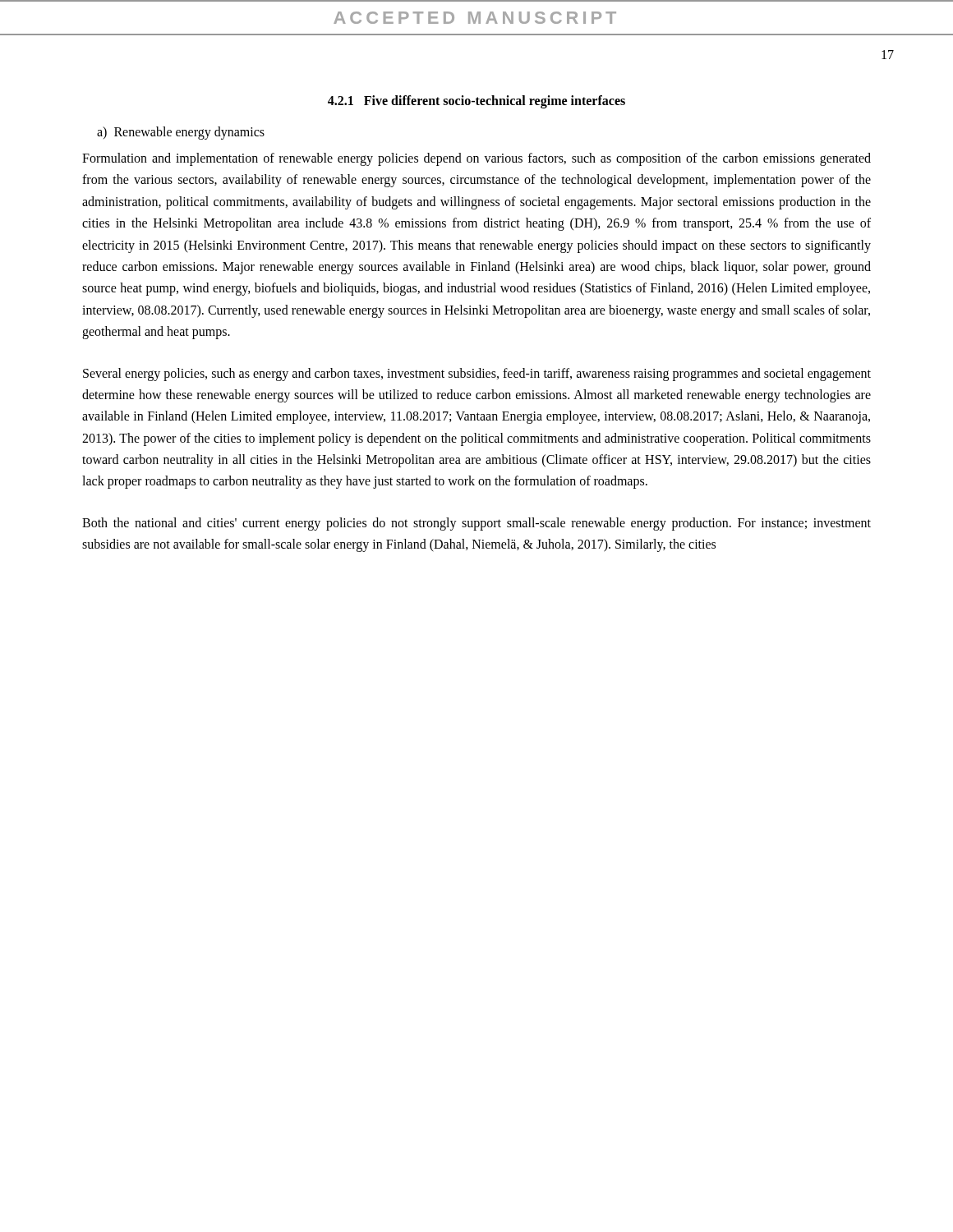Find the block on this page that starts "Formulation and implementation of renewable energy"
Screen dimensions: 1232x953
coord(476,245)
